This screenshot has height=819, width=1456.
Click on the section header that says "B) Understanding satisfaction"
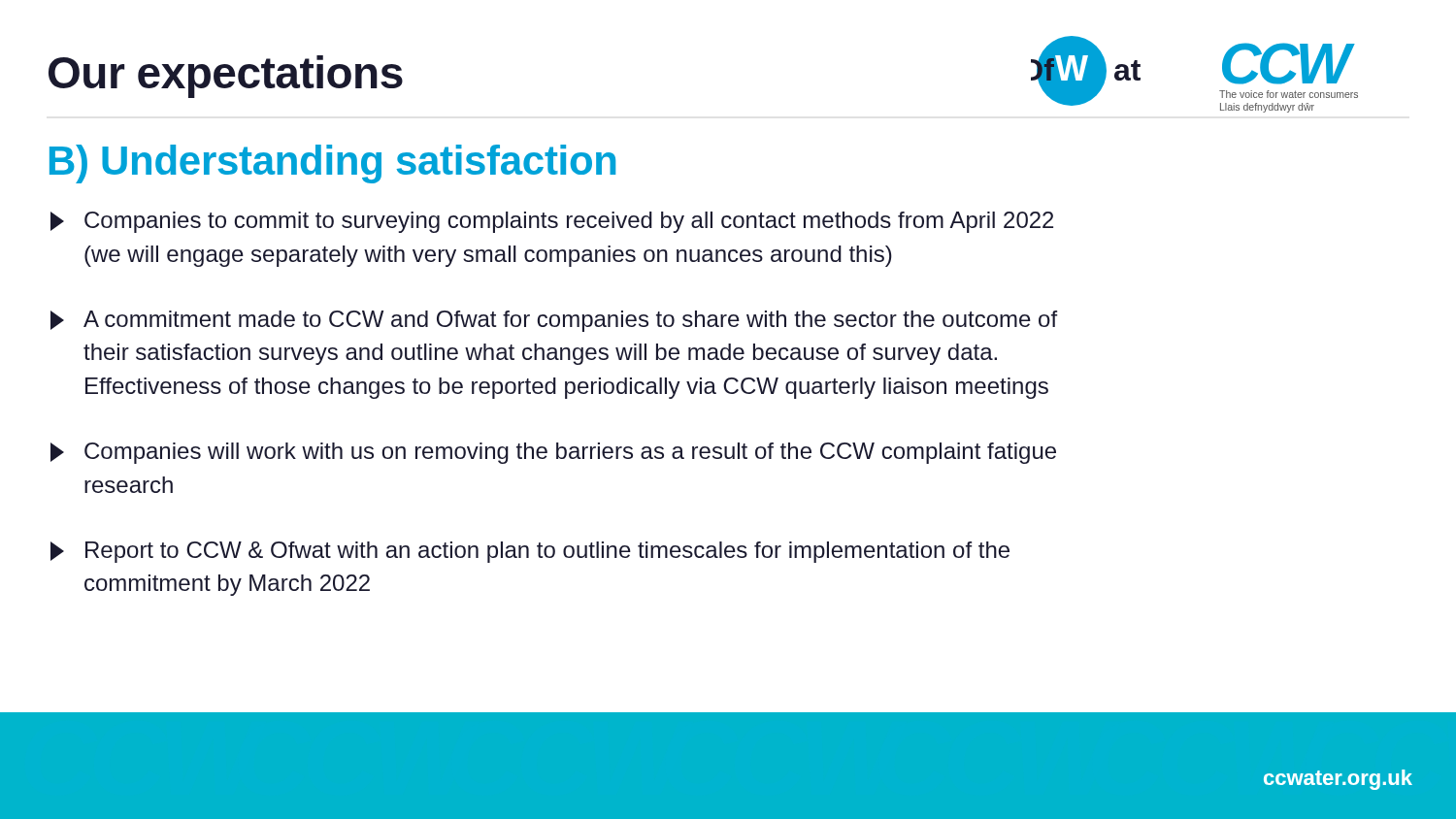click(x=332, y=161)
